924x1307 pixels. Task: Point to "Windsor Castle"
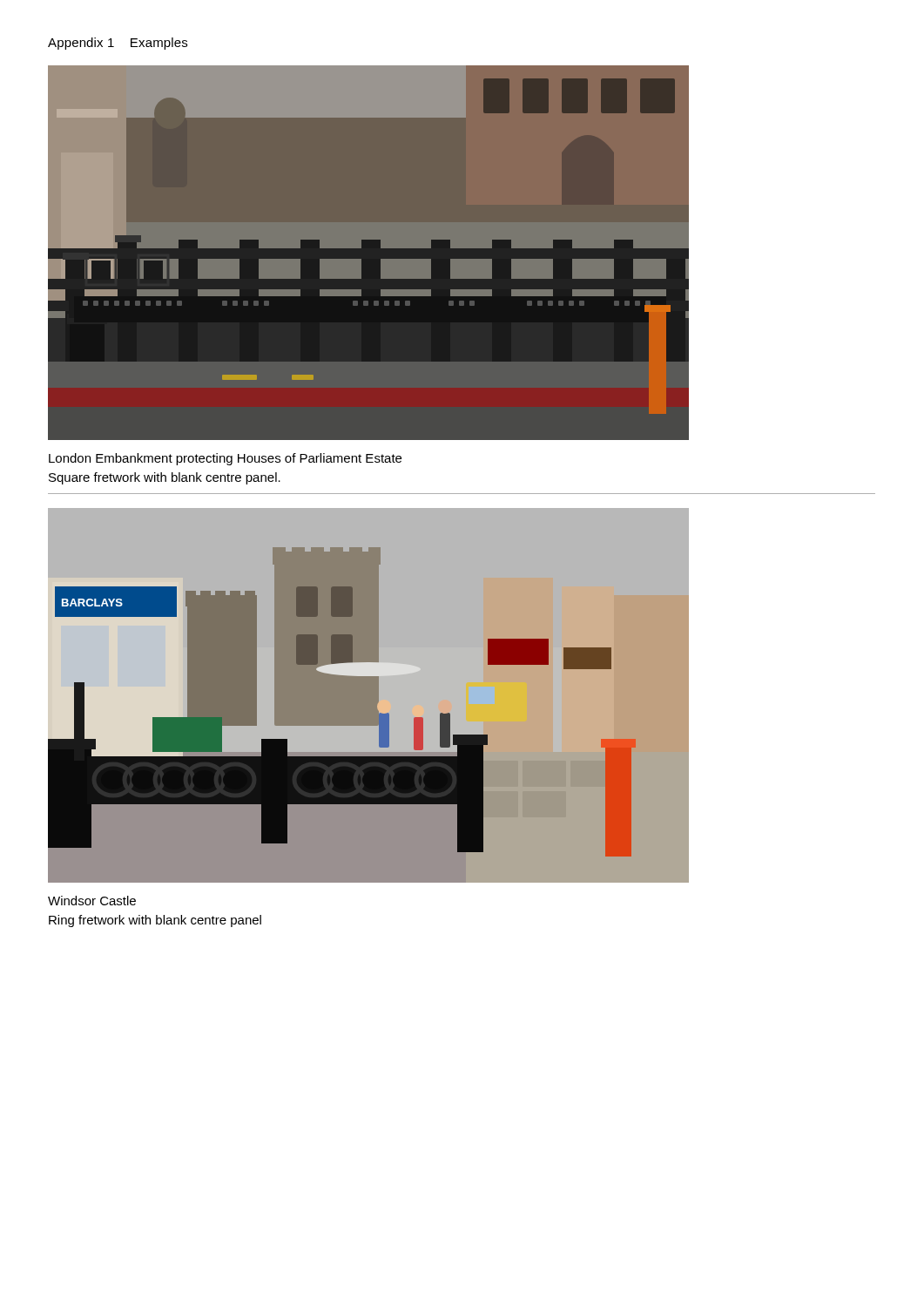(x=92, y=901)
